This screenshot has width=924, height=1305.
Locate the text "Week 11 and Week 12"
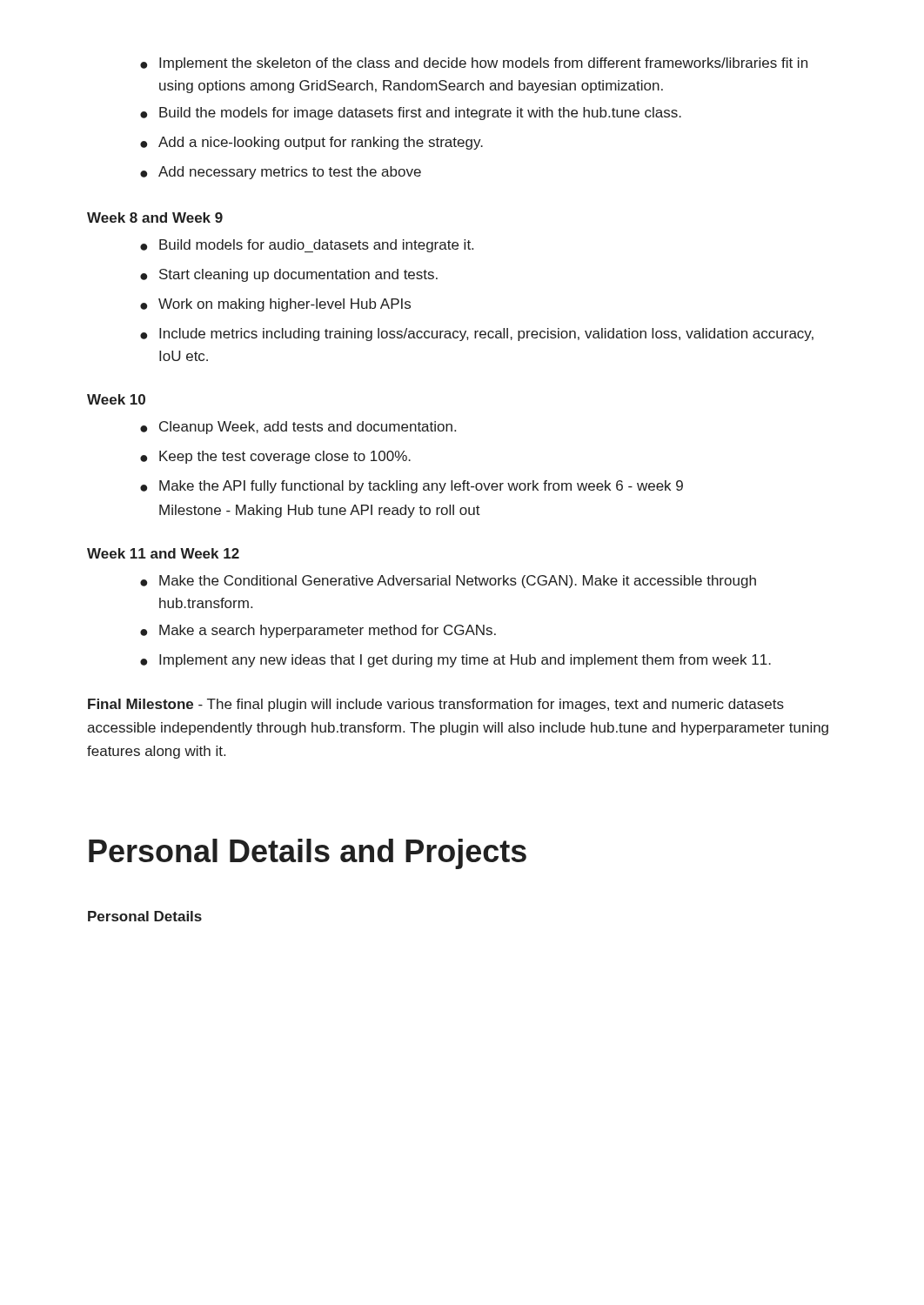pyautogui.click(x=163, y=554)
